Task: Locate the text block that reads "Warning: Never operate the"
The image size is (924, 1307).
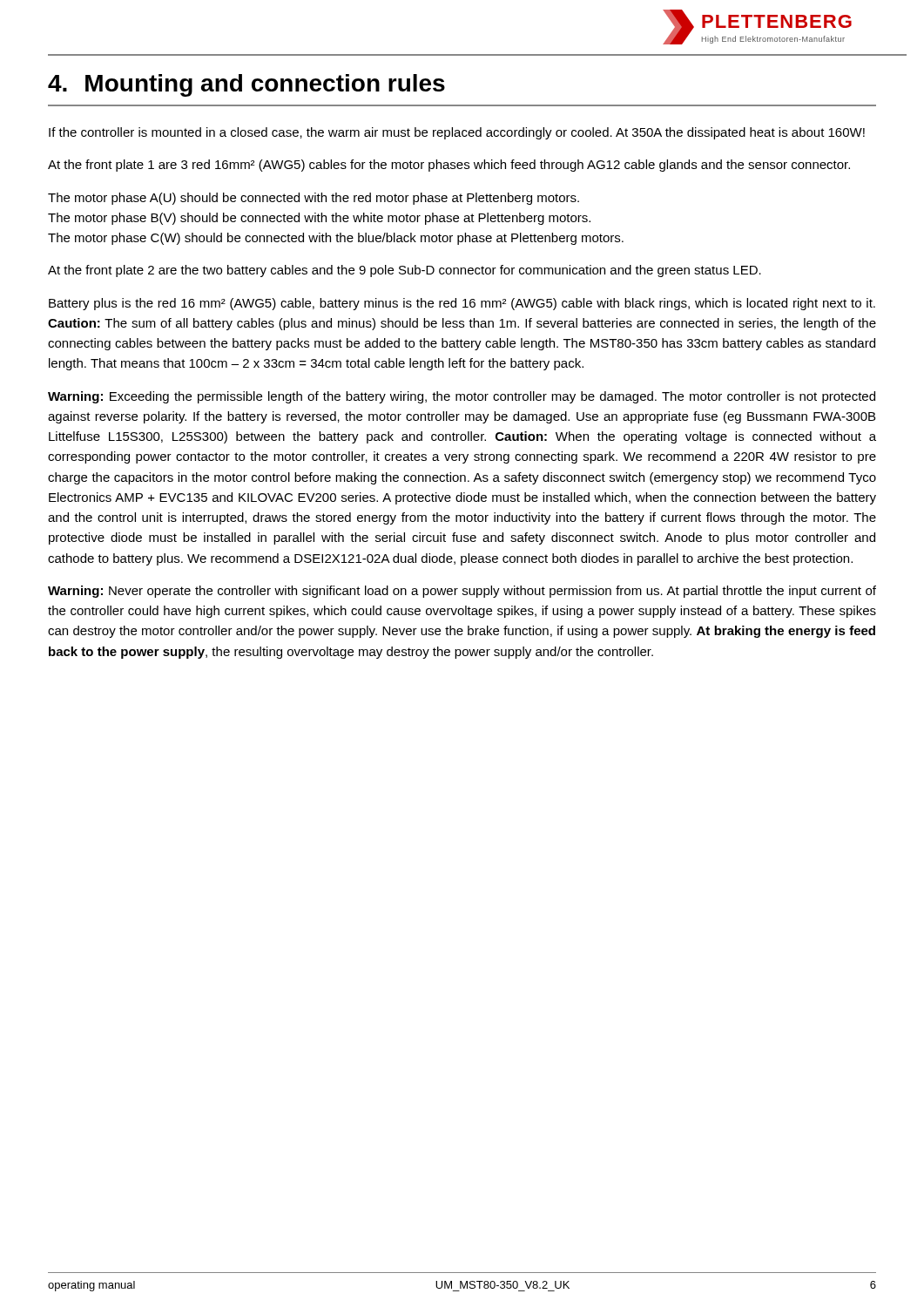Action: (462, 620)
